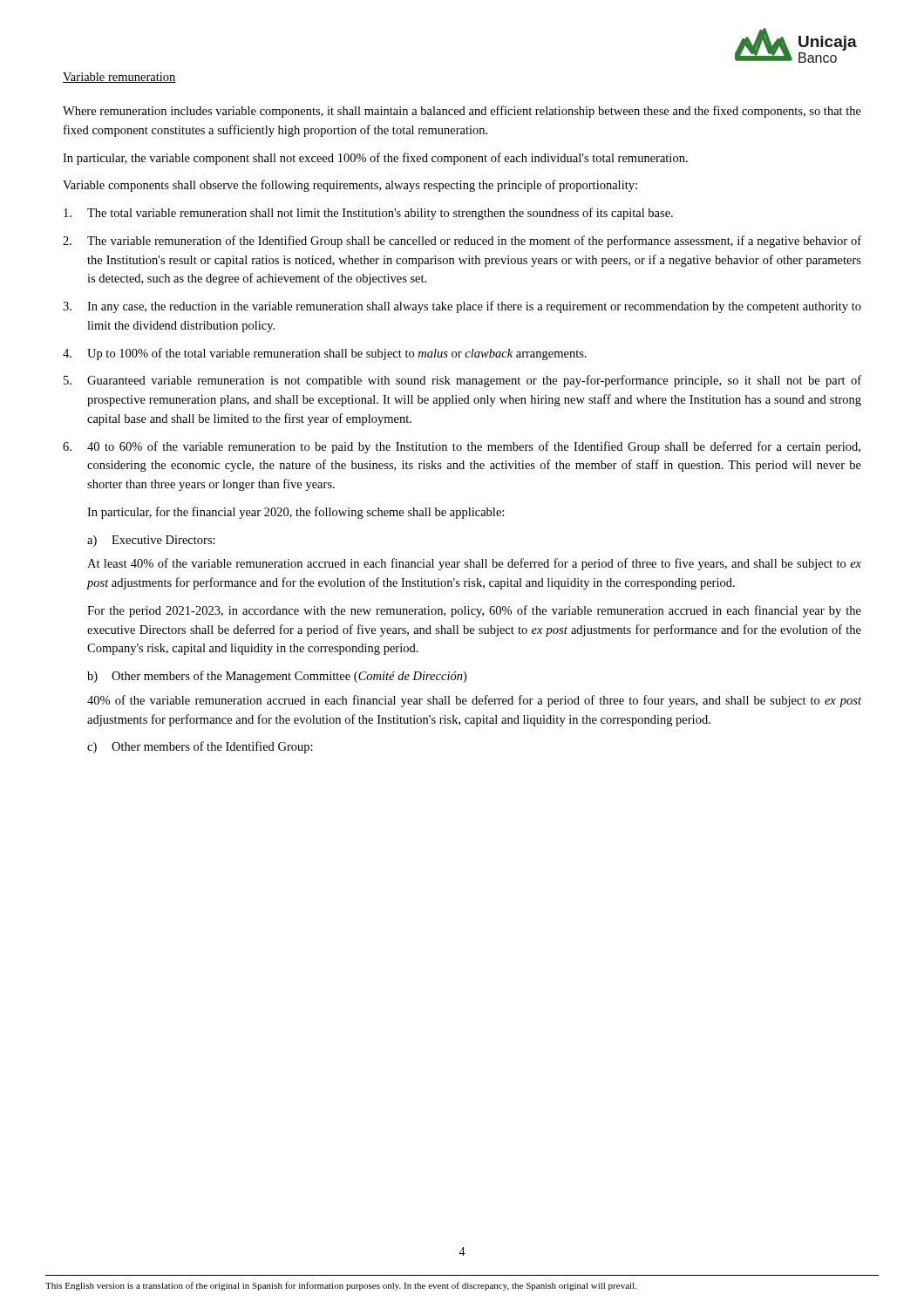This screenshot has width=924, height=1308.
Task: Find the block on this page that starts "At least 40% of"
Action: [x=474, y=573]
